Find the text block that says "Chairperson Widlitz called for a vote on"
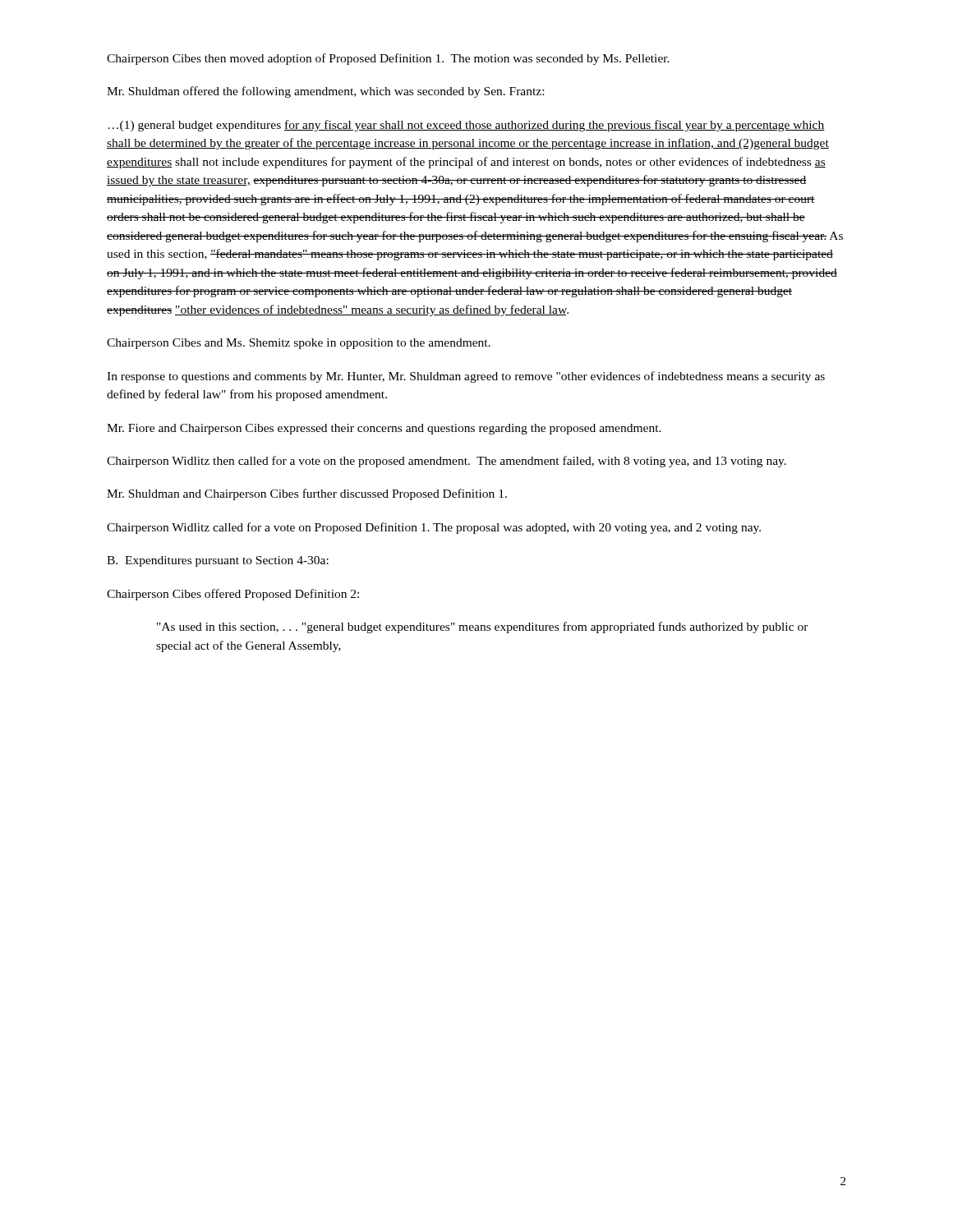Viewport: 953px width, 1232px height. (434, 527)
